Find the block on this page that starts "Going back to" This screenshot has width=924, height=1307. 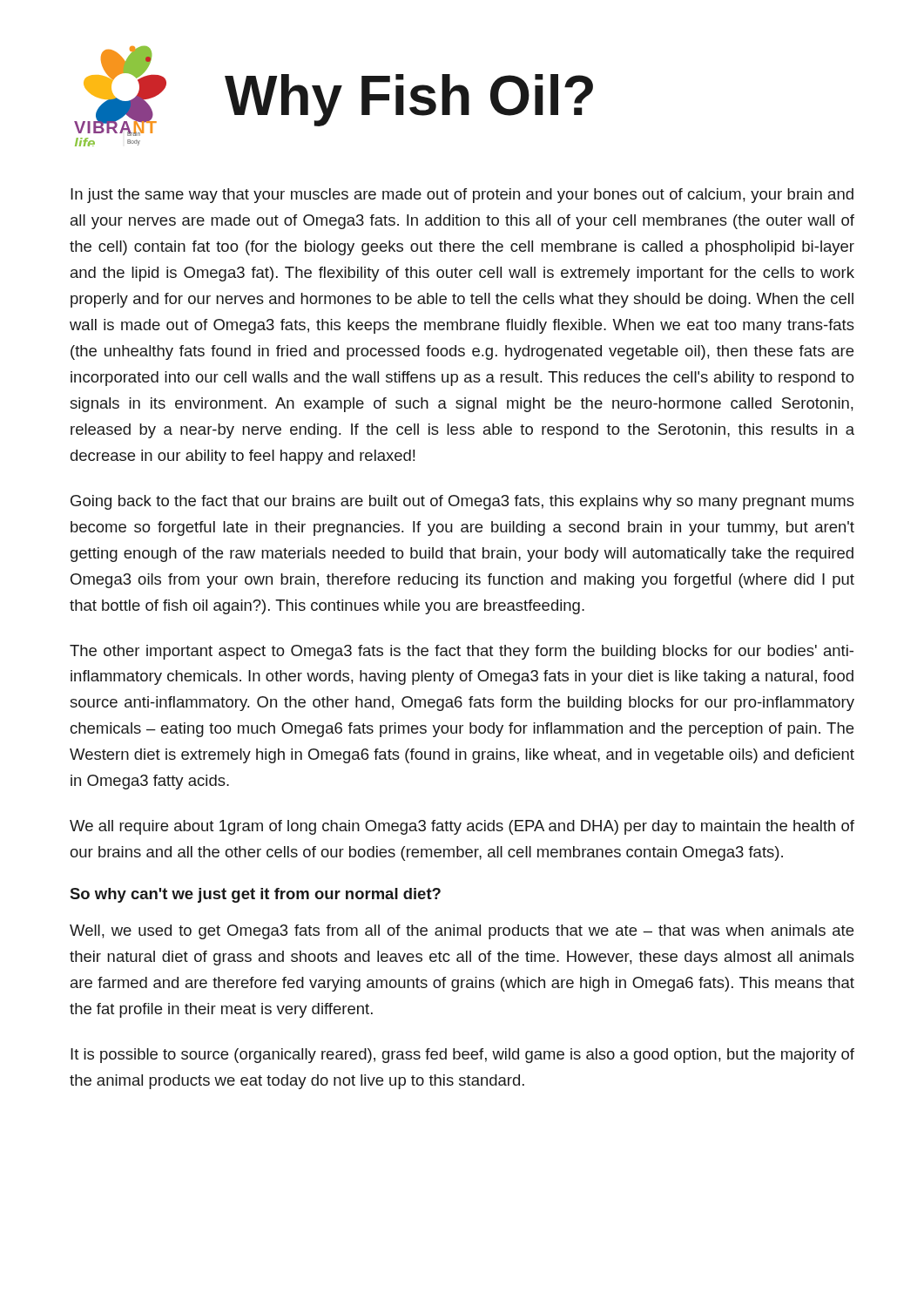(x=462, y=553)
